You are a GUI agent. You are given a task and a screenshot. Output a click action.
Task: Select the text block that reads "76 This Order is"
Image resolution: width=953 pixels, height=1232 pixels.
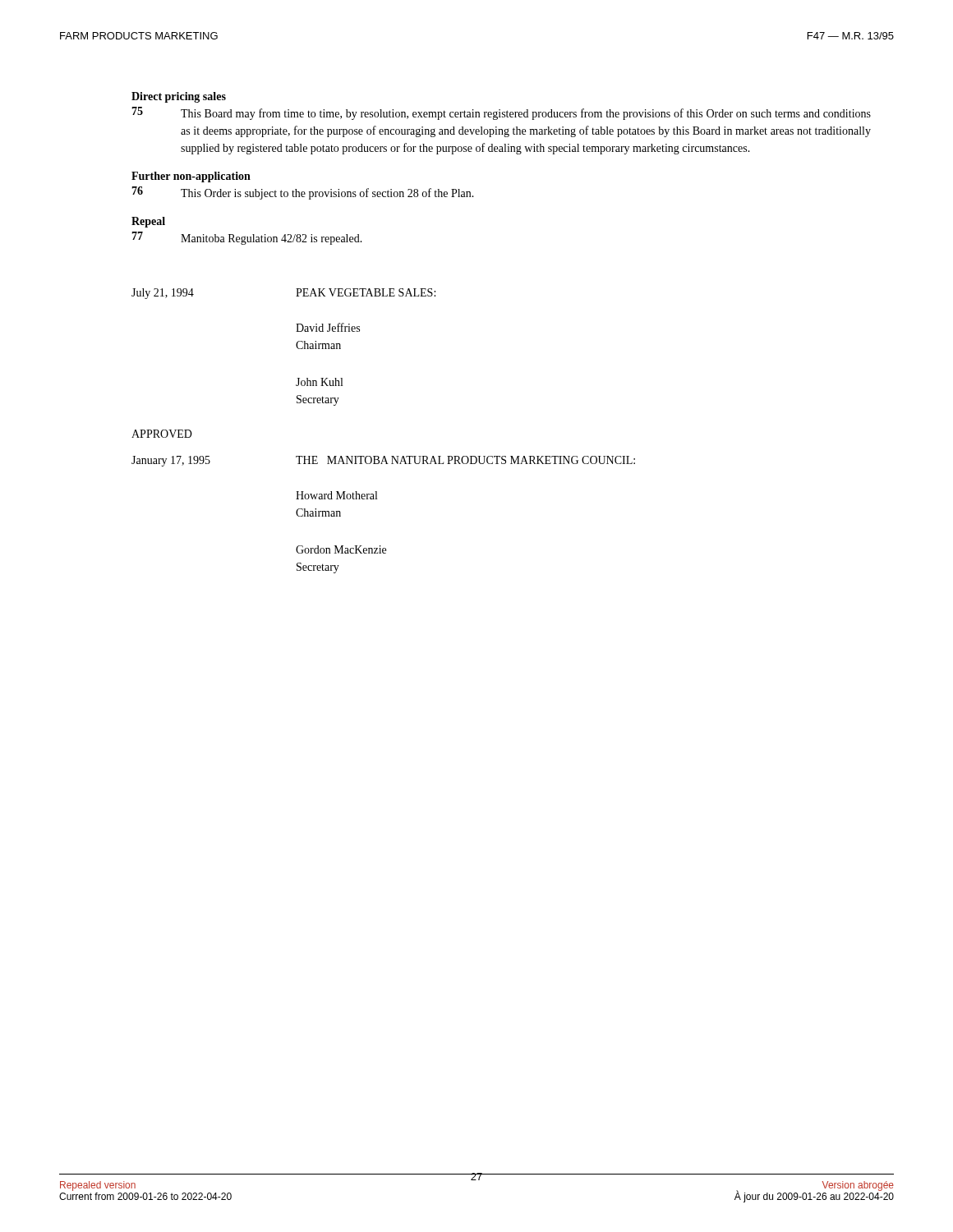point(303,193)
